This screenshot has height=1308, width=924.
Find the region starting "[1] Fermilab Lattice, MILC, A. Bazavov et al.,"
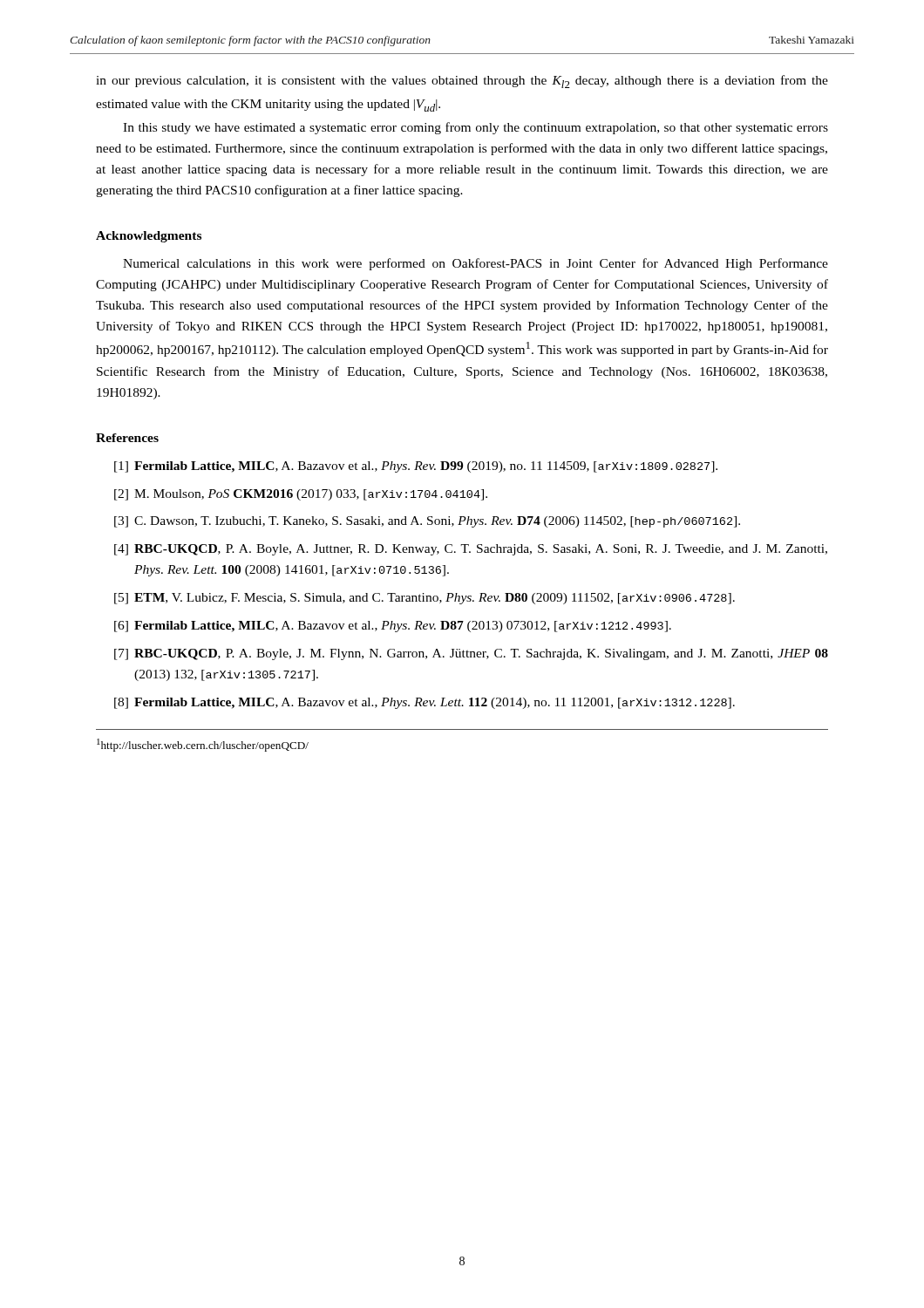click(462, 466)
